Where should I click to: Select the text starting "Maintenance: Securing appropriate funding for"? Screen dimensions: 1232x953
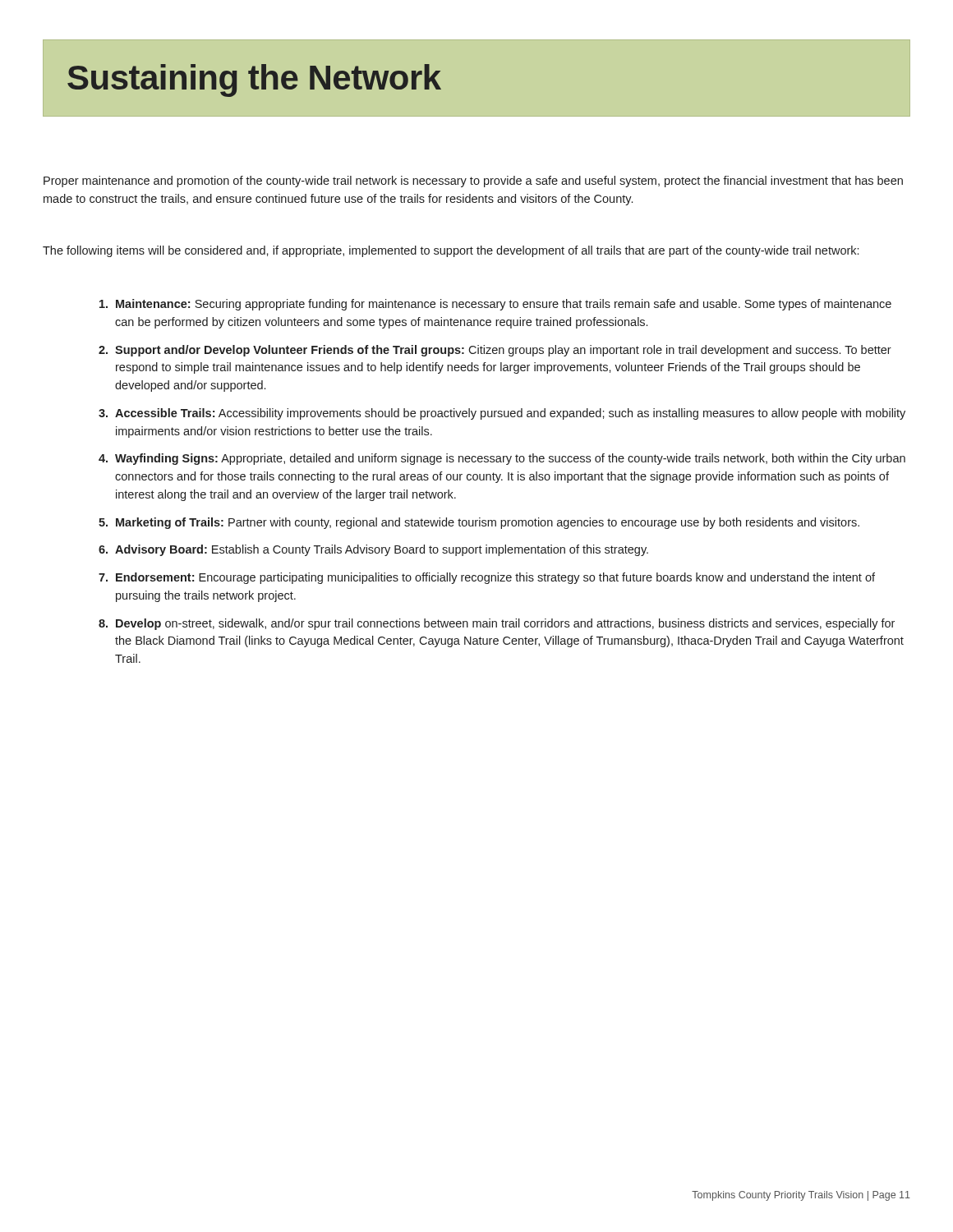(x=476, y=314)
